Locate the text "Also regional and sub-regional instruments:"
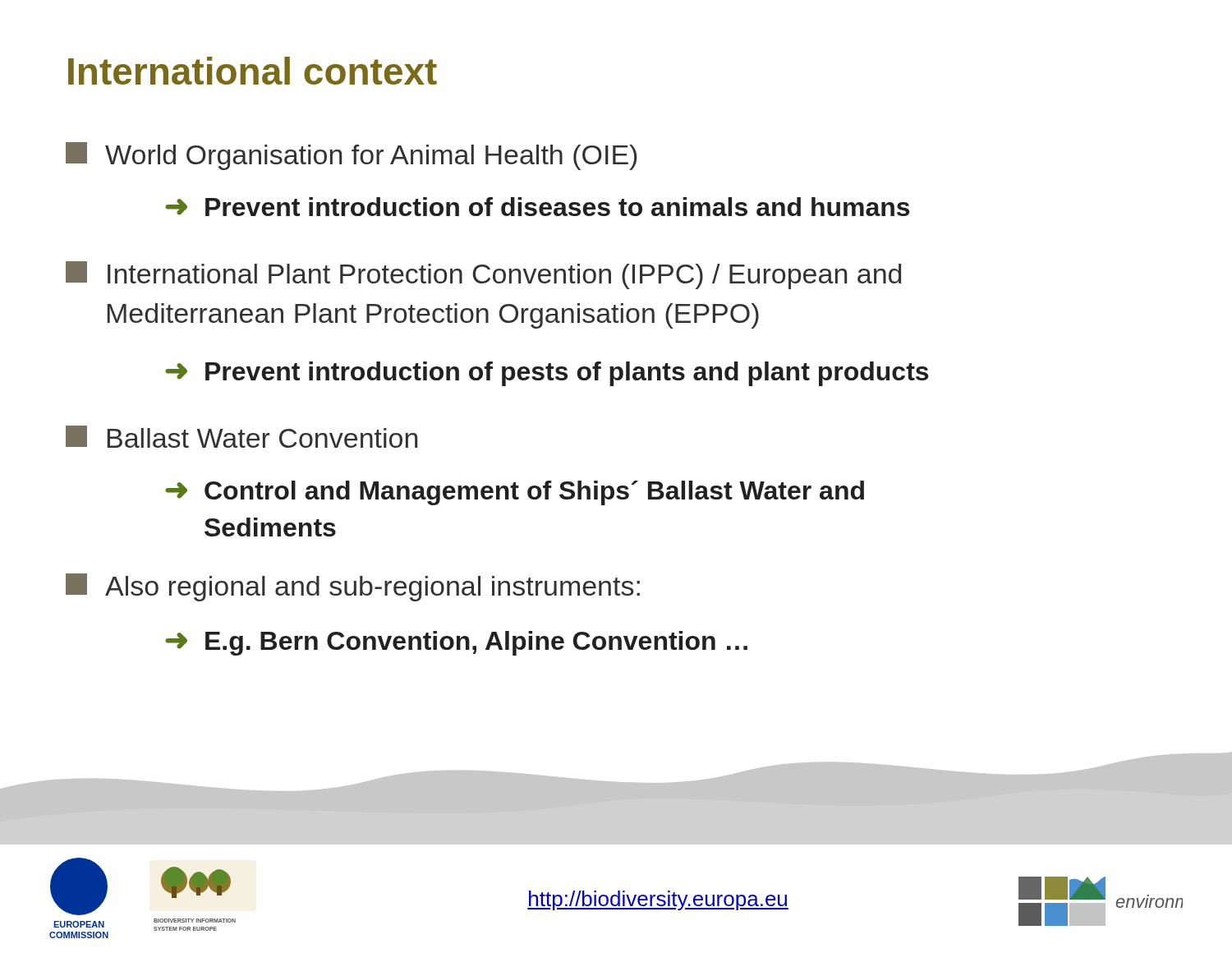 (354, 586)
